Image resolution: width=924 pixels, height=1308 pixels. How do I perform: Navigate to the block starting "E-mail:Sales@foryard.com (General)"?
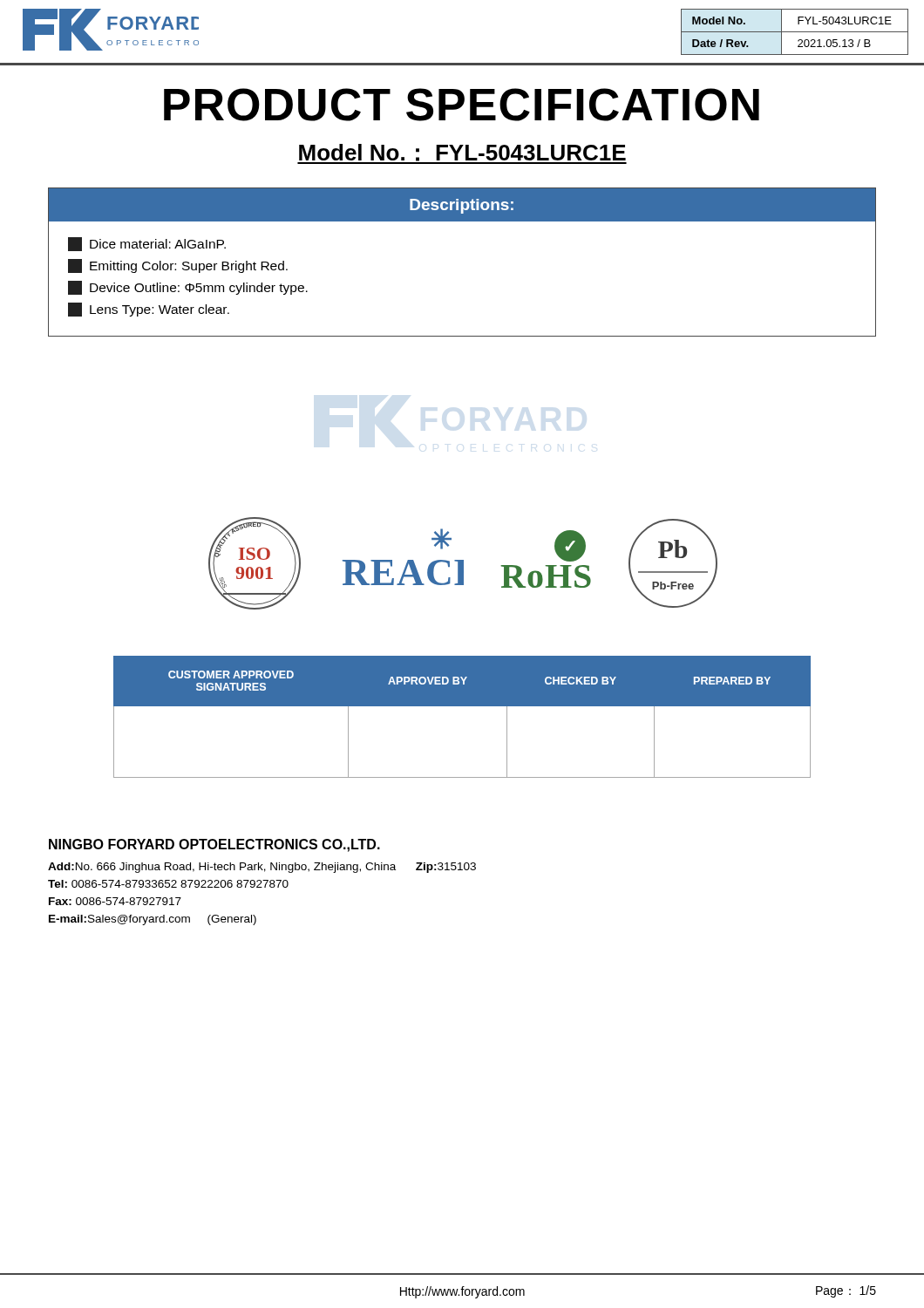pos(152,919)
